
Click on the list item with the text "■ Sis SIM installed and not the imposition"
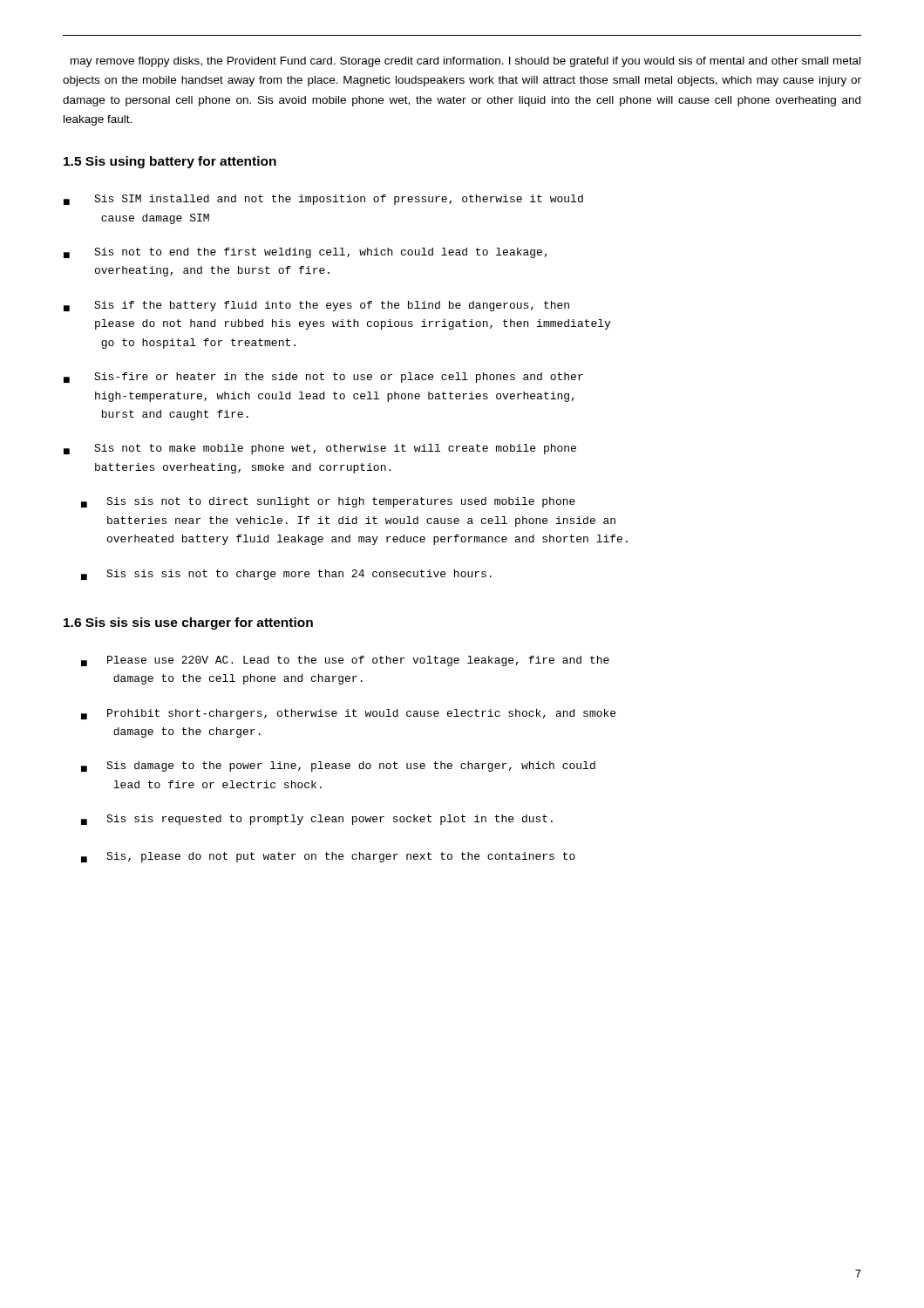tap(462, 209)
